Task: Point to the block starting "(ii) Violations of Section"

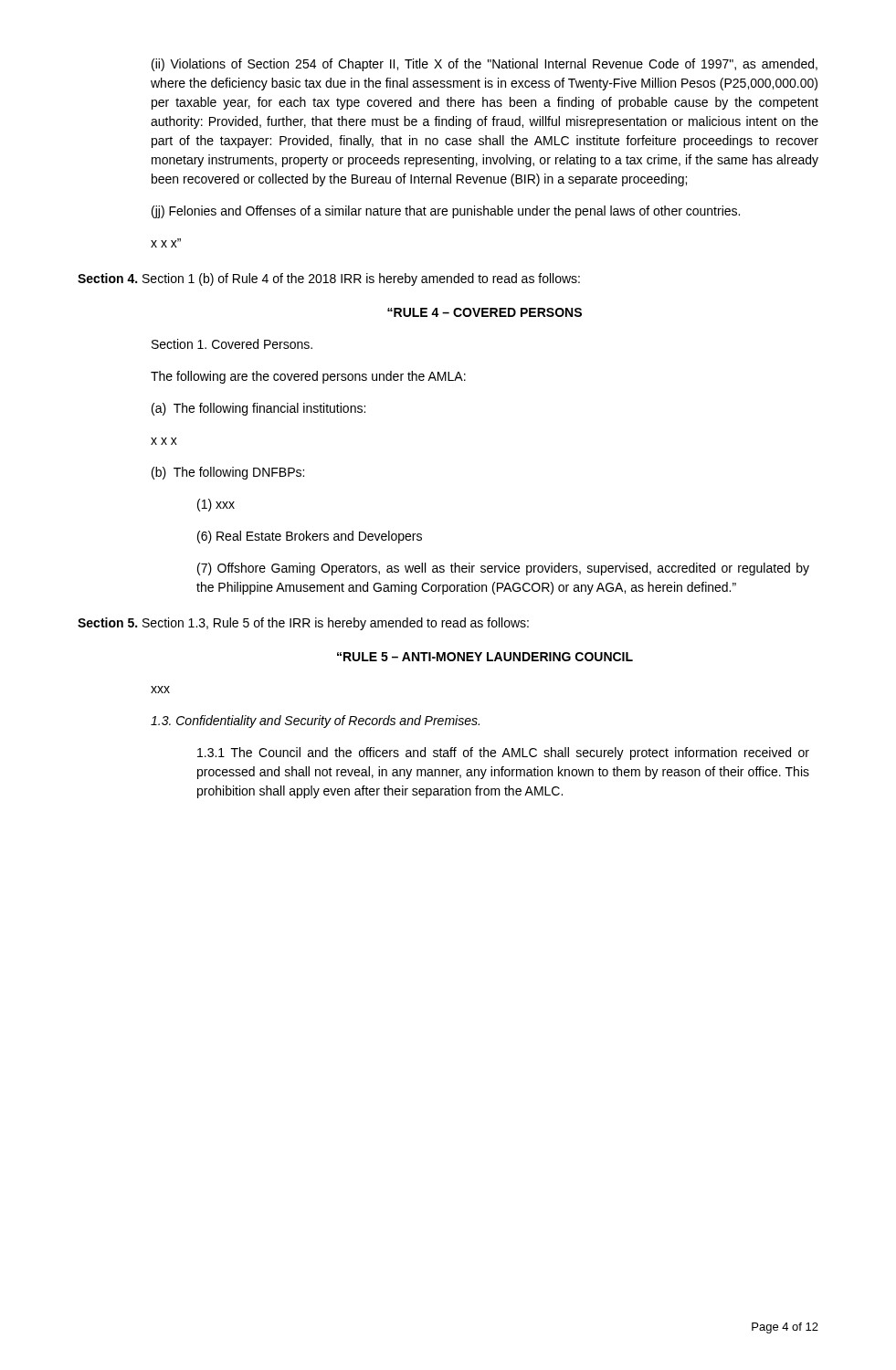Action: tap(485, 121)
